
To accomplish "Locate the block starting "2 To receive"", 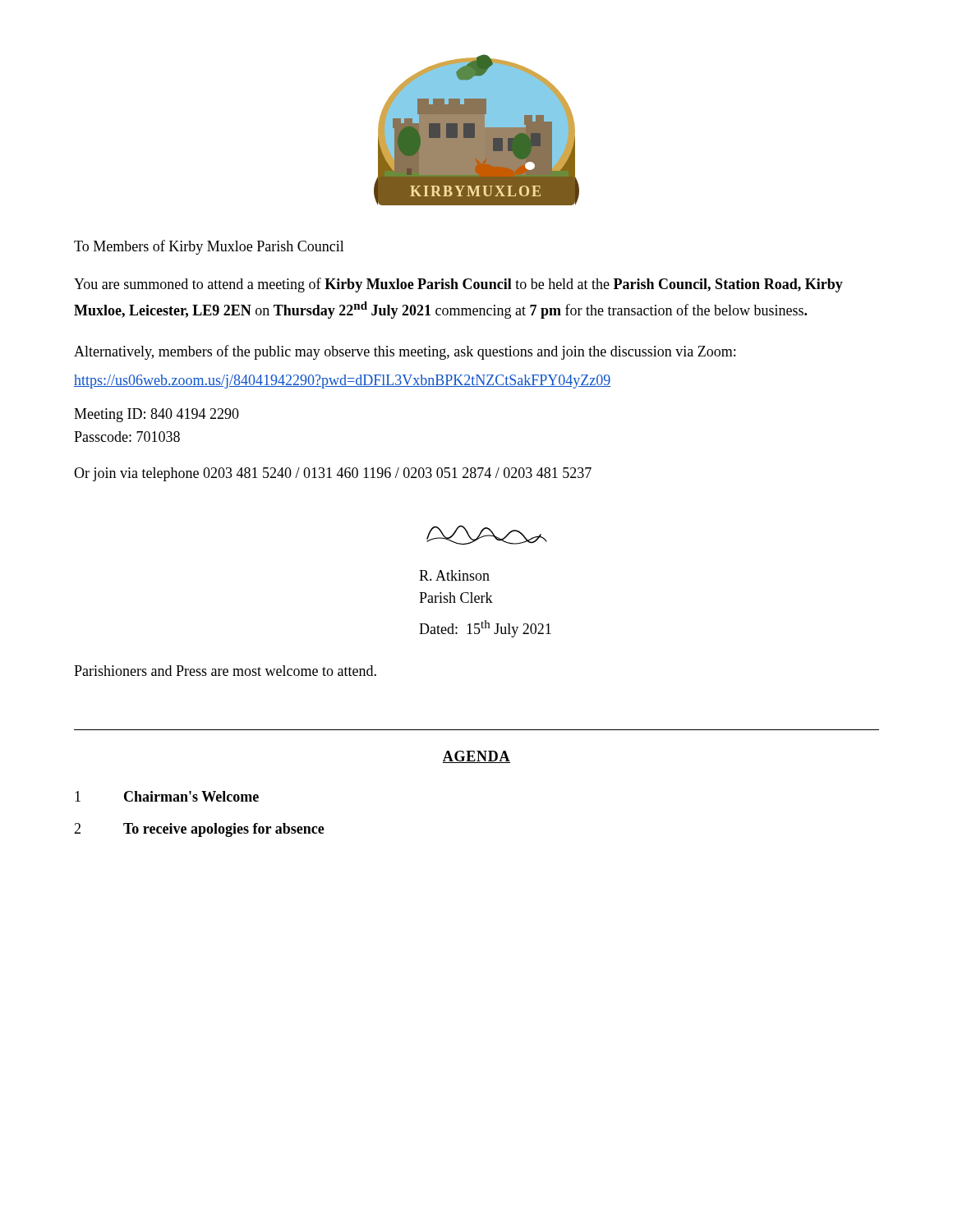I will click(199, 829).
